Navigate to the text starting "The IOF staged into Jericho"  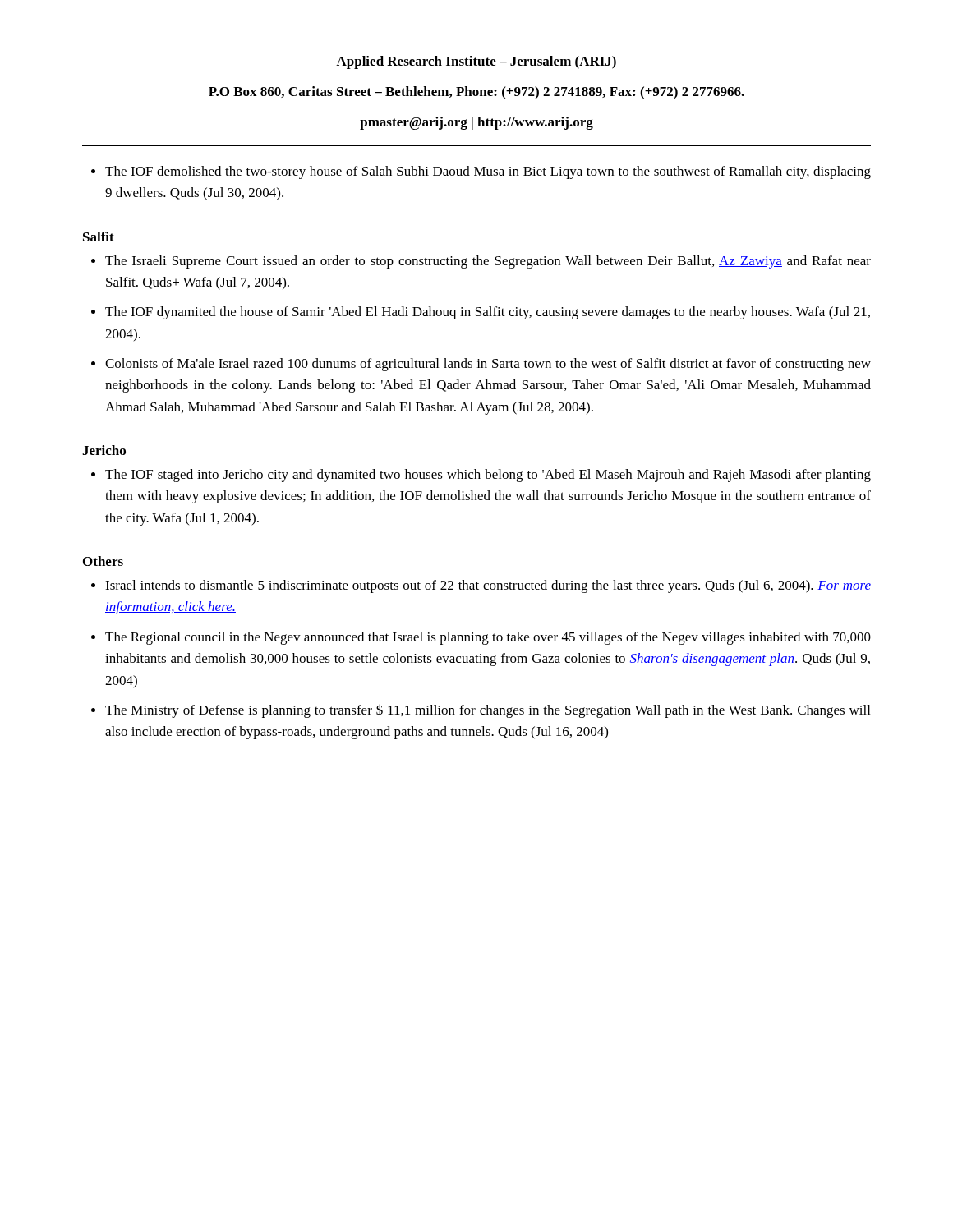point(488,496)
